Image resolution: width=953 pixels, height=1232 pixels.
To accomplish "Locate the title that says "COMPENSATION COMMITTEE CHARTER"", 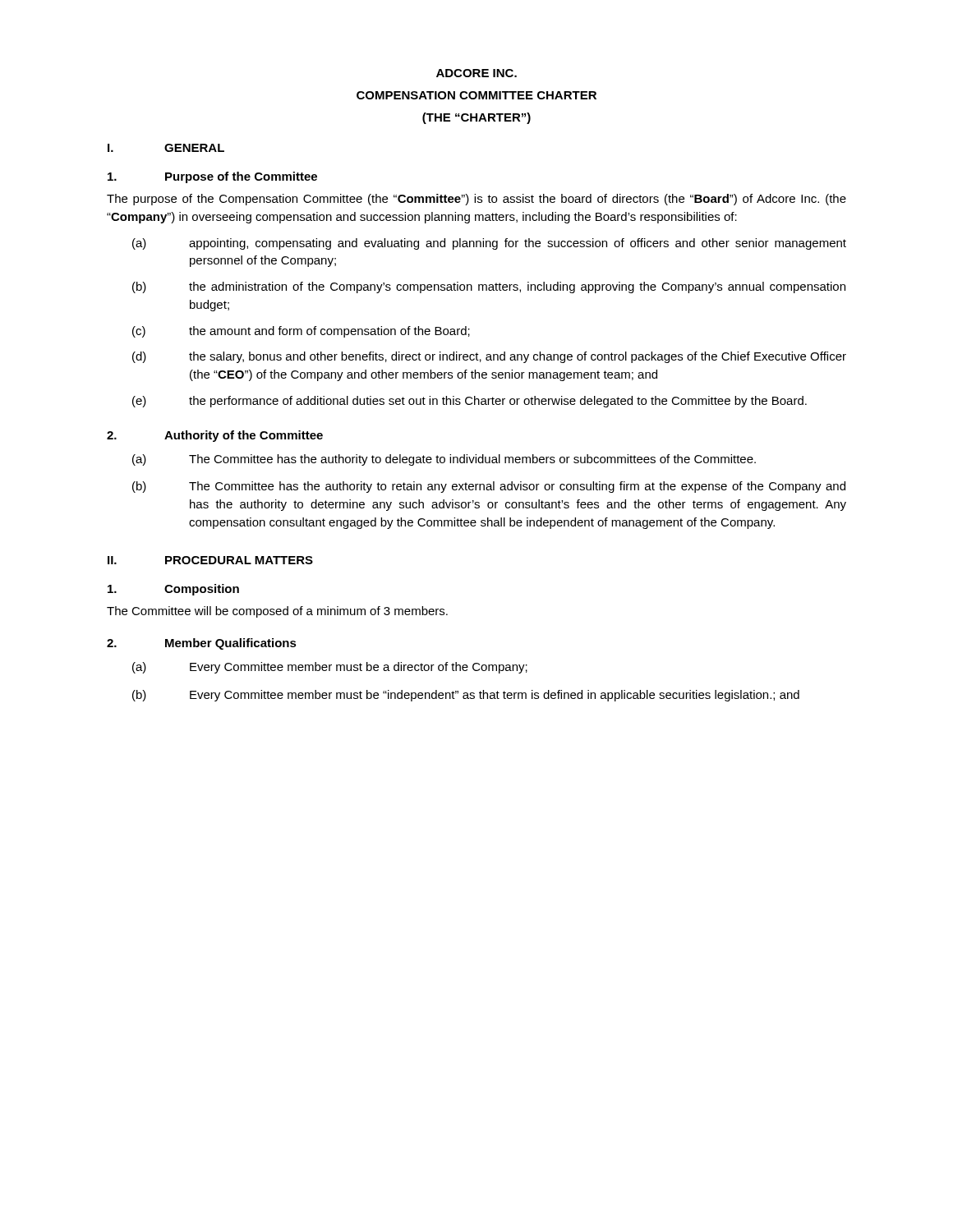I will point(476,95).
